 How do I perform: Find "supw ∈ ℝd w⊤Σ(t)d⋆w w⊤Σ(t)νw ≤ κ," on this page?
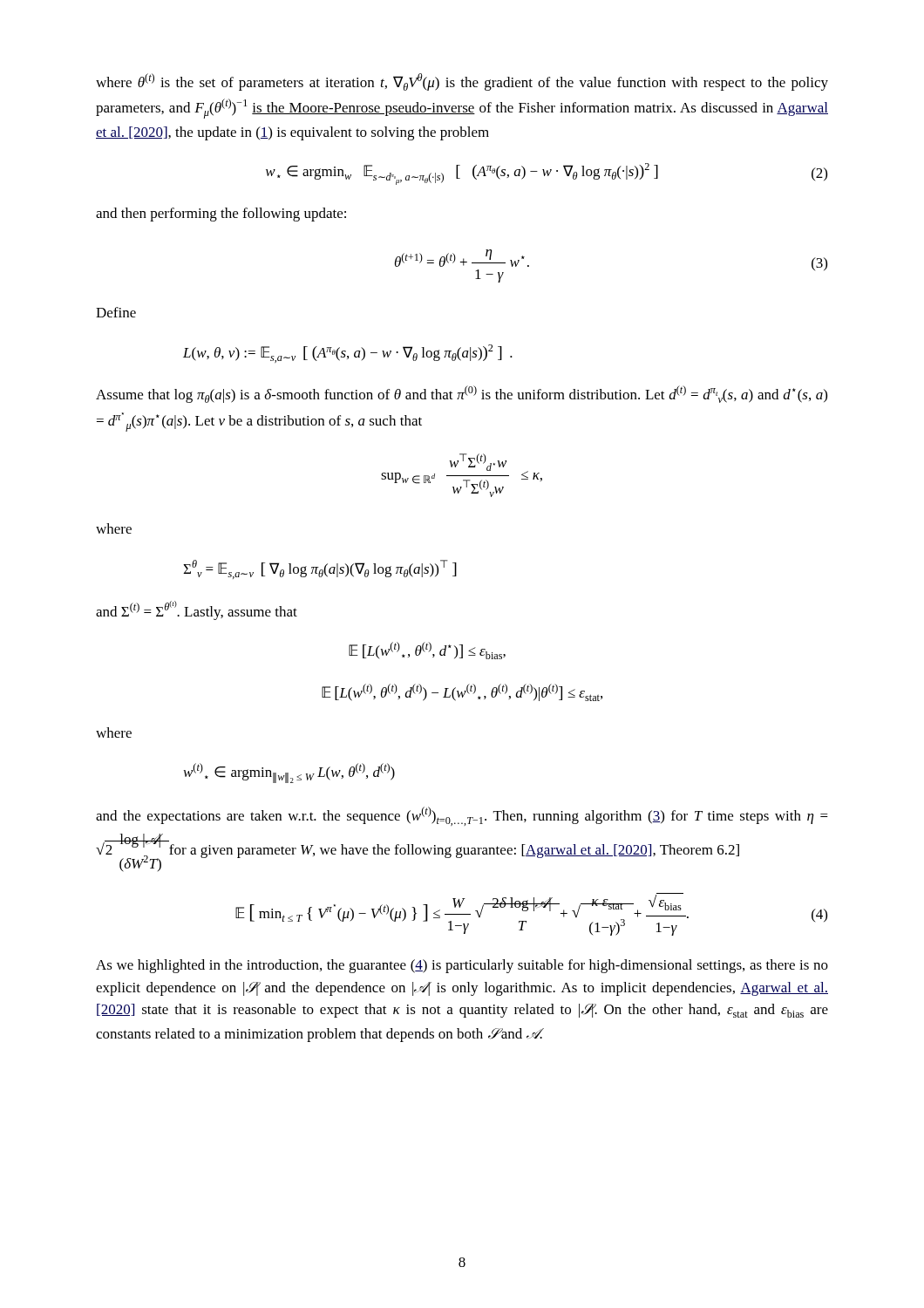(462, 476)
